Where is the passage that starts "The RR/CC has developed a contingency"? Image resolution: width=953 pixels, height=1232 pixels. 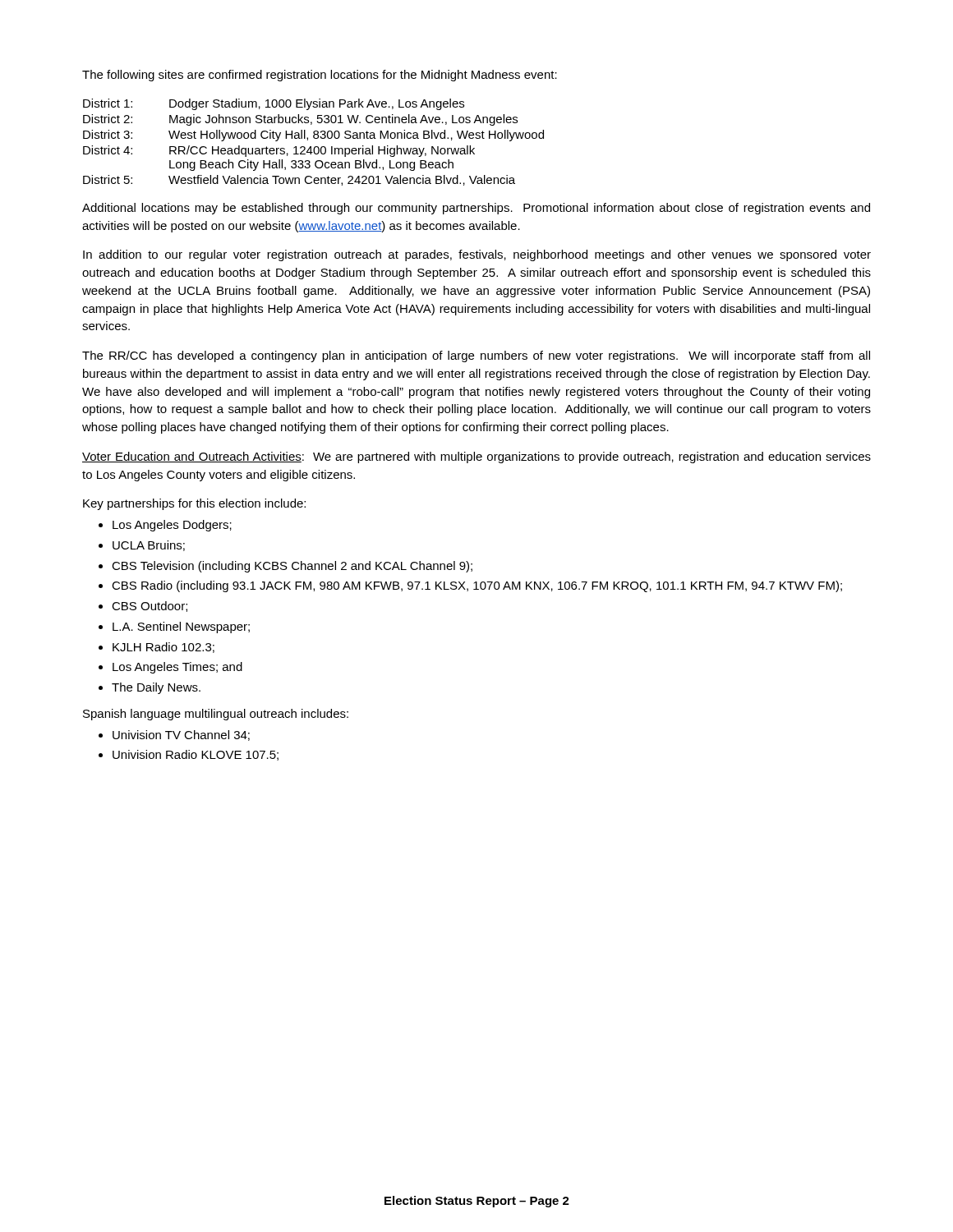pos(476,391)
